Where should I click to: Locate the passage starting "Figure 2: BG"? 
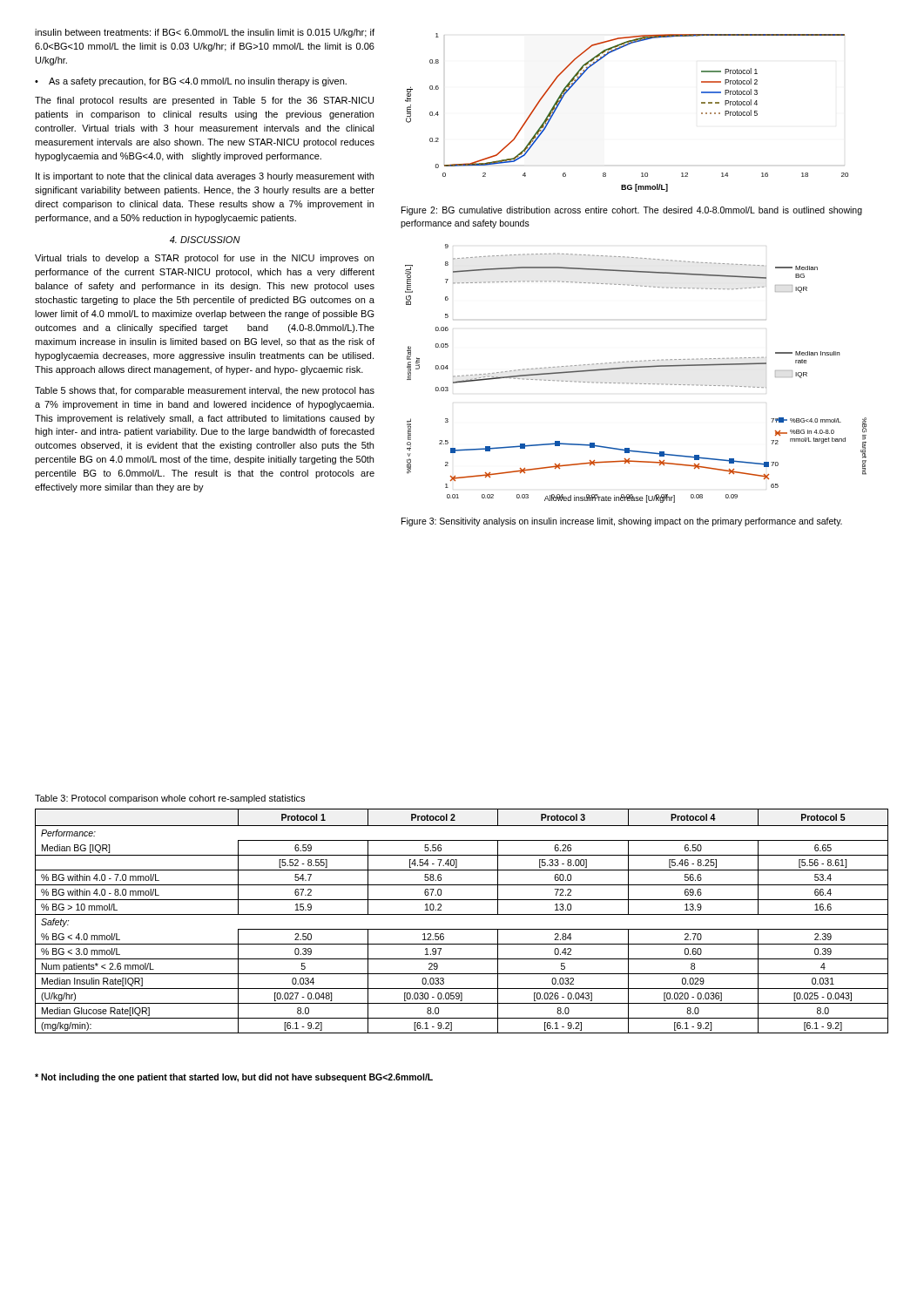pyautogui.click(x=631, y=216)
